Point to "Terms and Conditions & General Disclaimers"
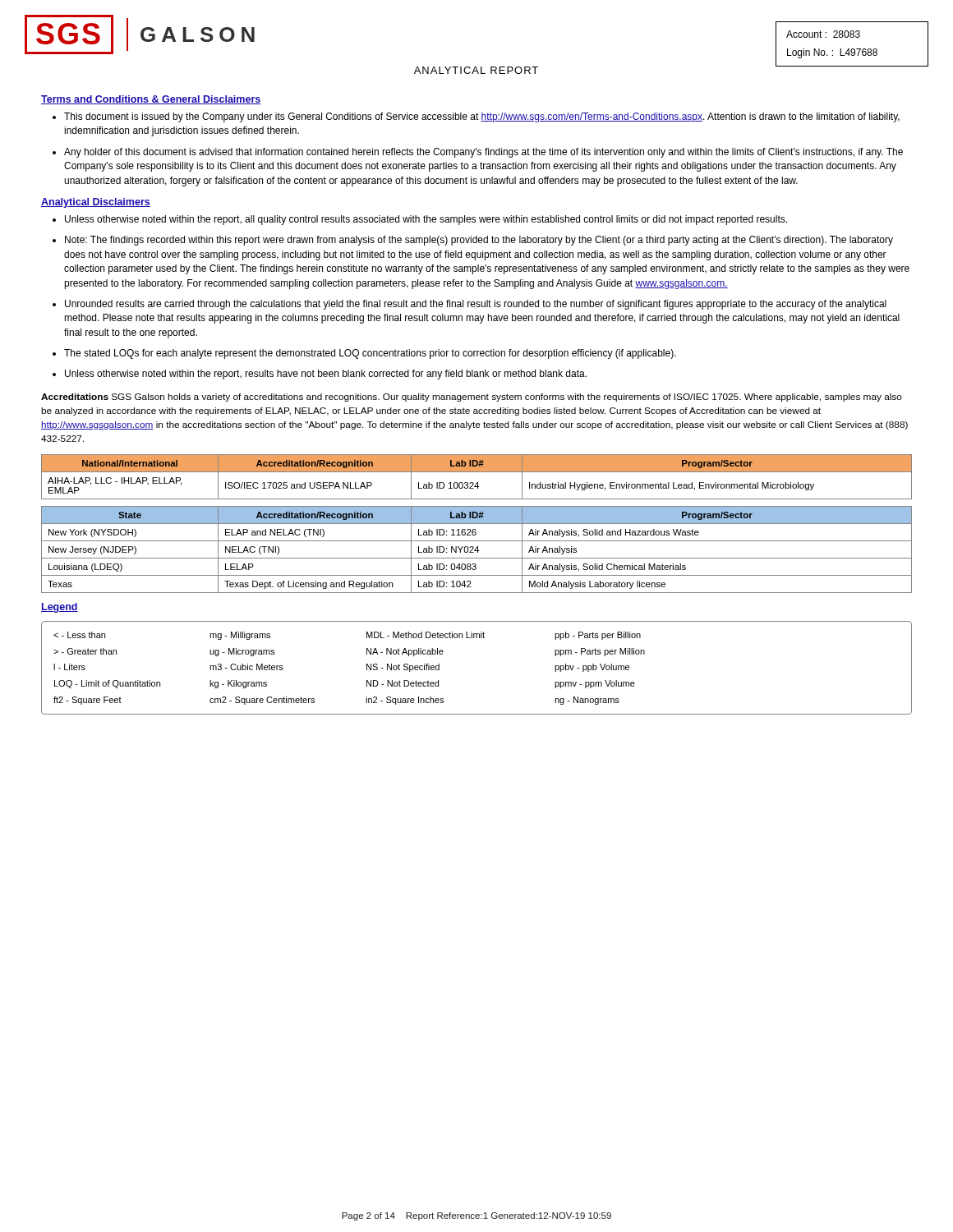953x1232 pixels. (x=151, y=99)
